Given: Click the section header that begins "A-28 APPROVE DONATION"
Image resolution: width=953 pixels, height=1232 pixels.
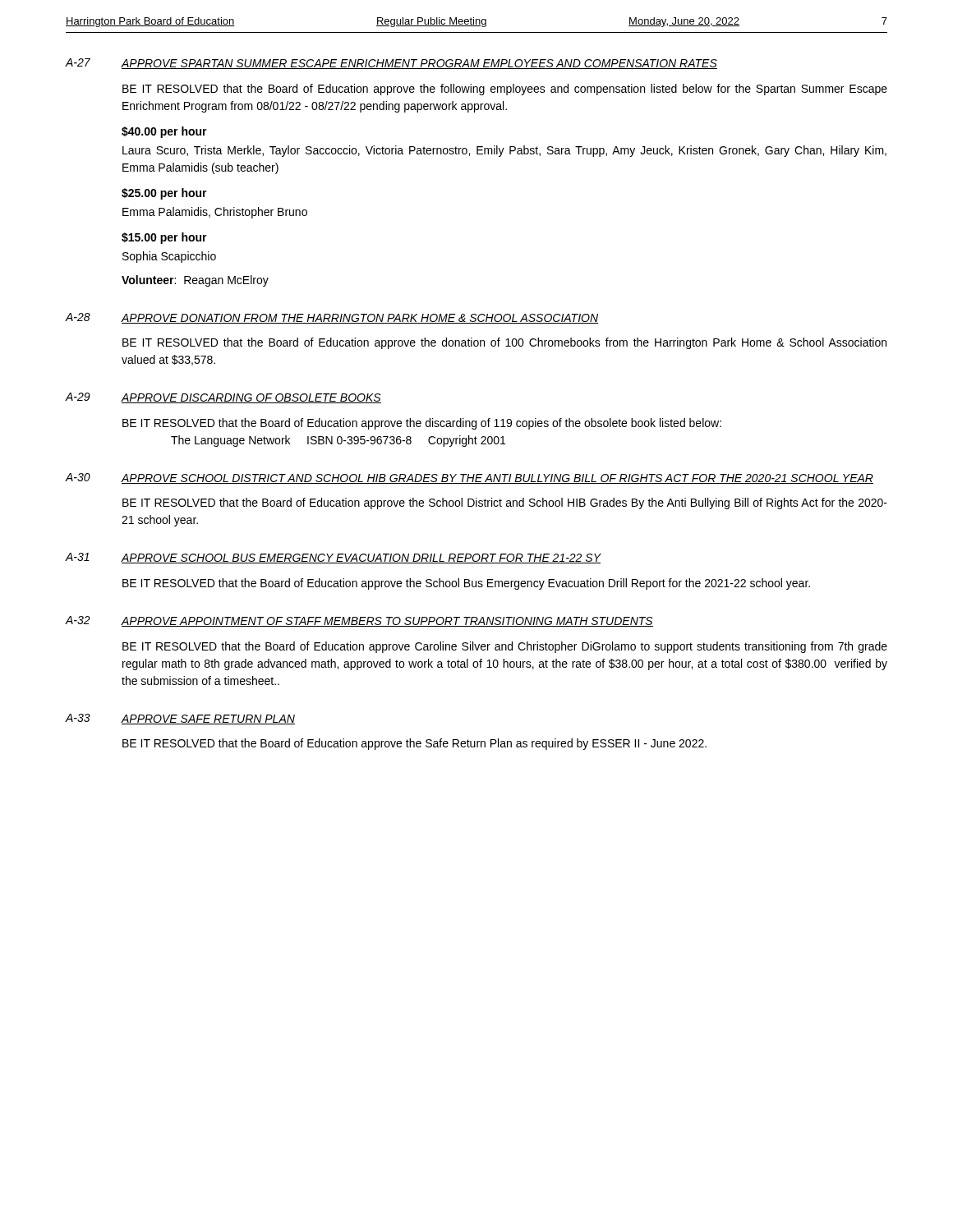Looking at the screenshot, I should click(332, 318).
